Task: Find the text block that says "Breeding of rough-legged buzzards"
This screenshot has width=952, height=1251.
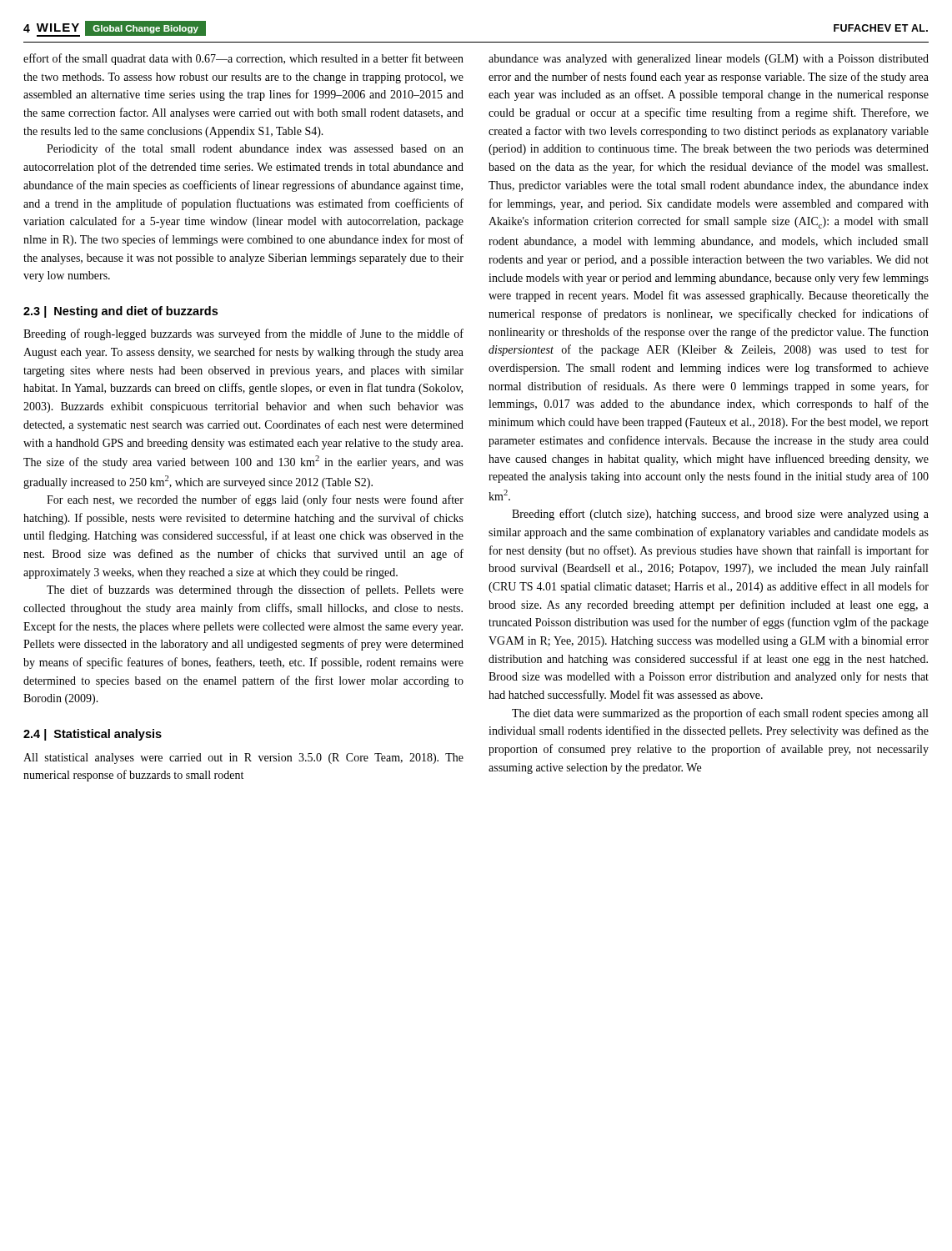Action: (243, 408)
